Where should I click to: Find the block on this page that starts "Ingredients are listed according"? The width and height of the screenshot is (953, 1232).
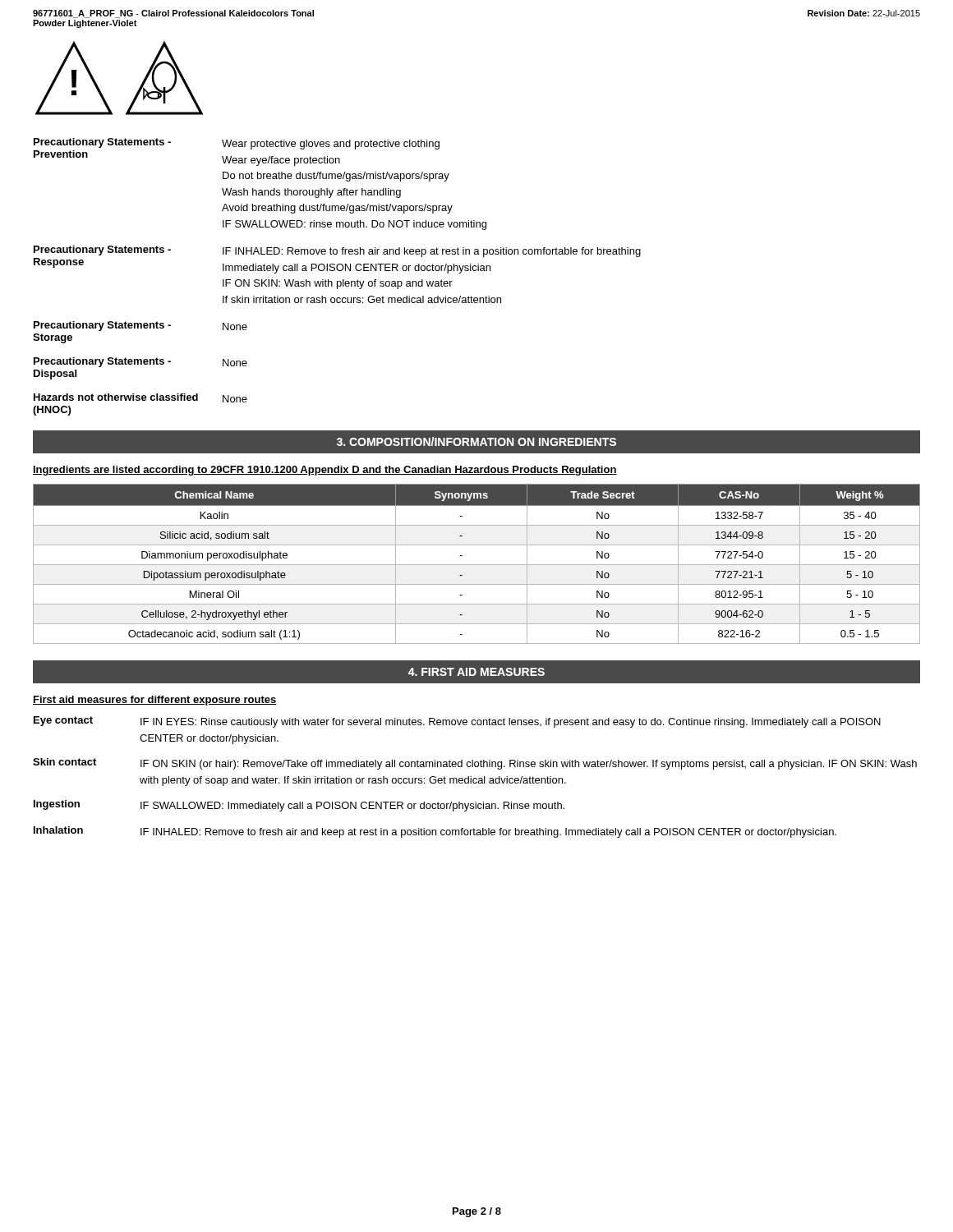coord(325,469)
